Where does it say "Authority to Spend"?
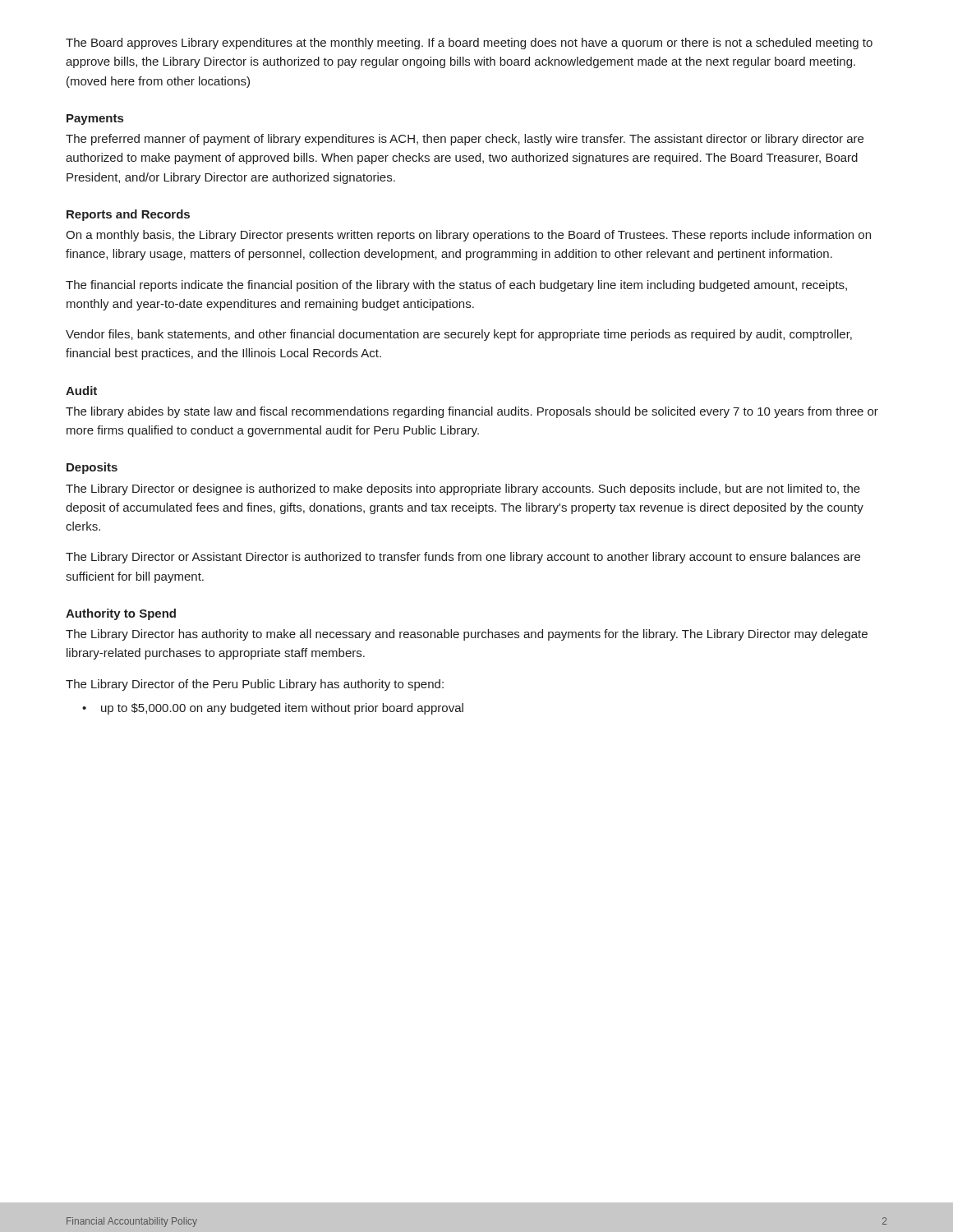 [x=121, y=613]
